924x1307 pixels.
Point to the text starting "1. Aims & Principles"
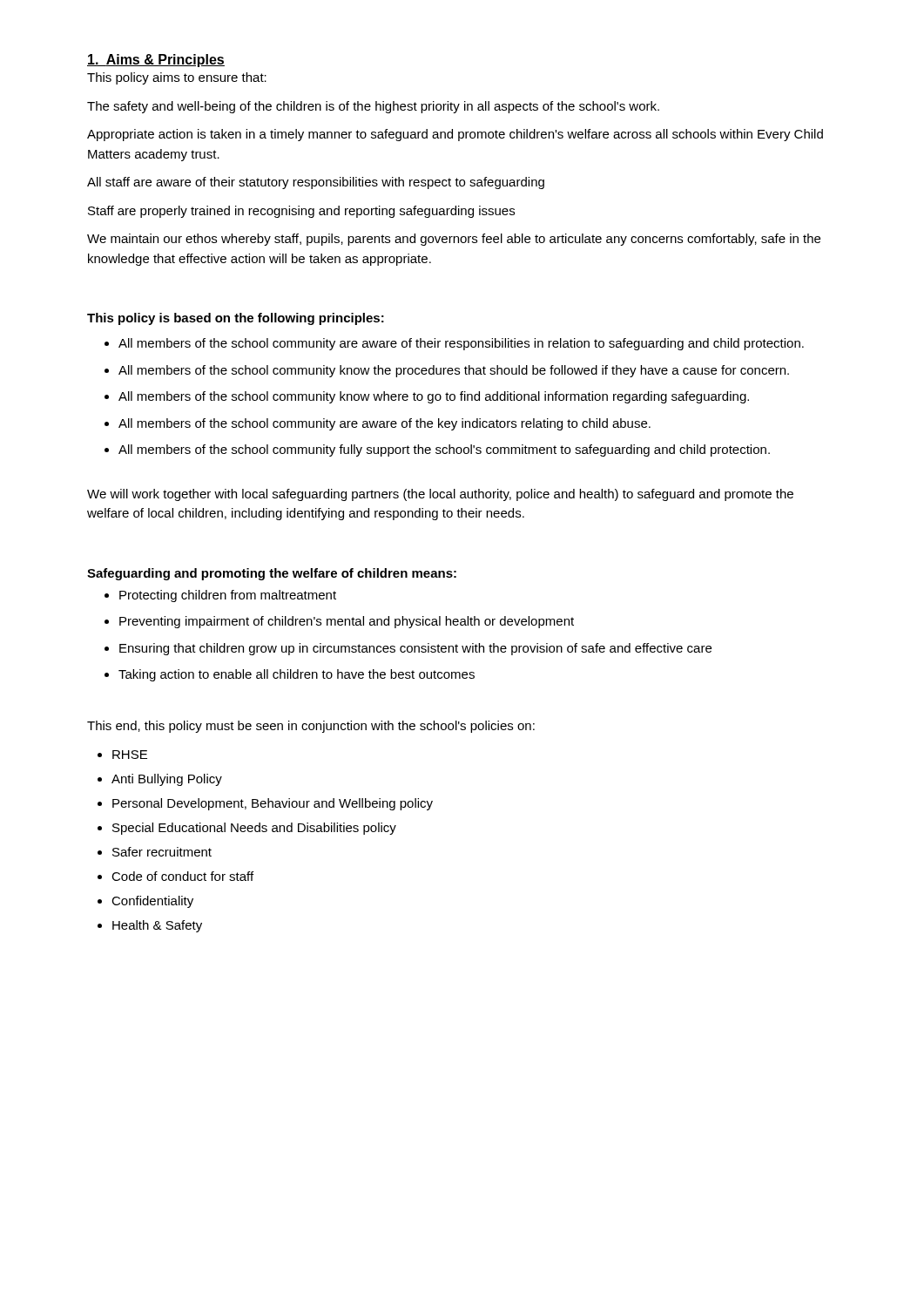(x=156, y=60)
